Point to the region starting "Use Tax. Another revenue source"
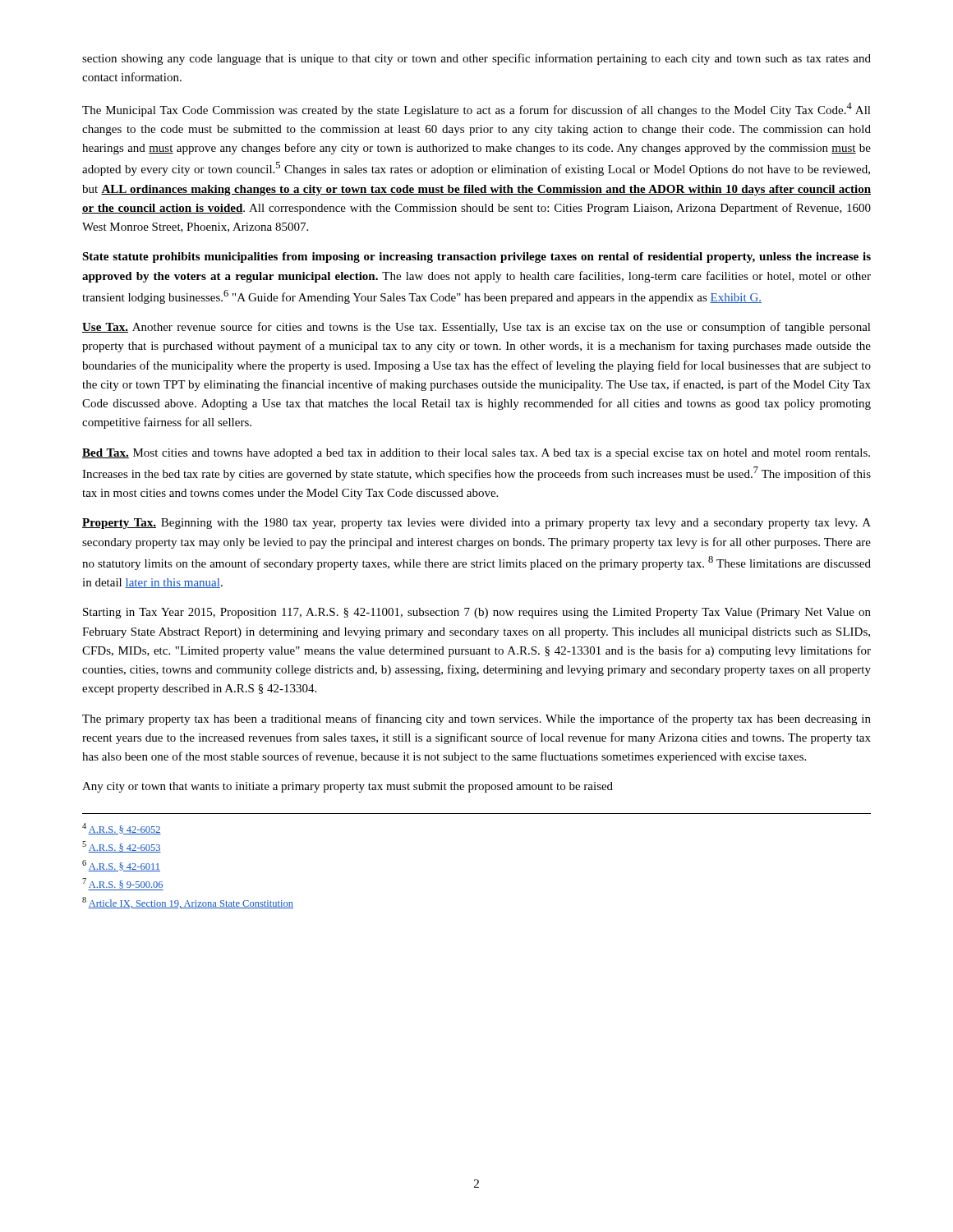The height and width of the screenshot is (1232, 953). tap(476, 375)
